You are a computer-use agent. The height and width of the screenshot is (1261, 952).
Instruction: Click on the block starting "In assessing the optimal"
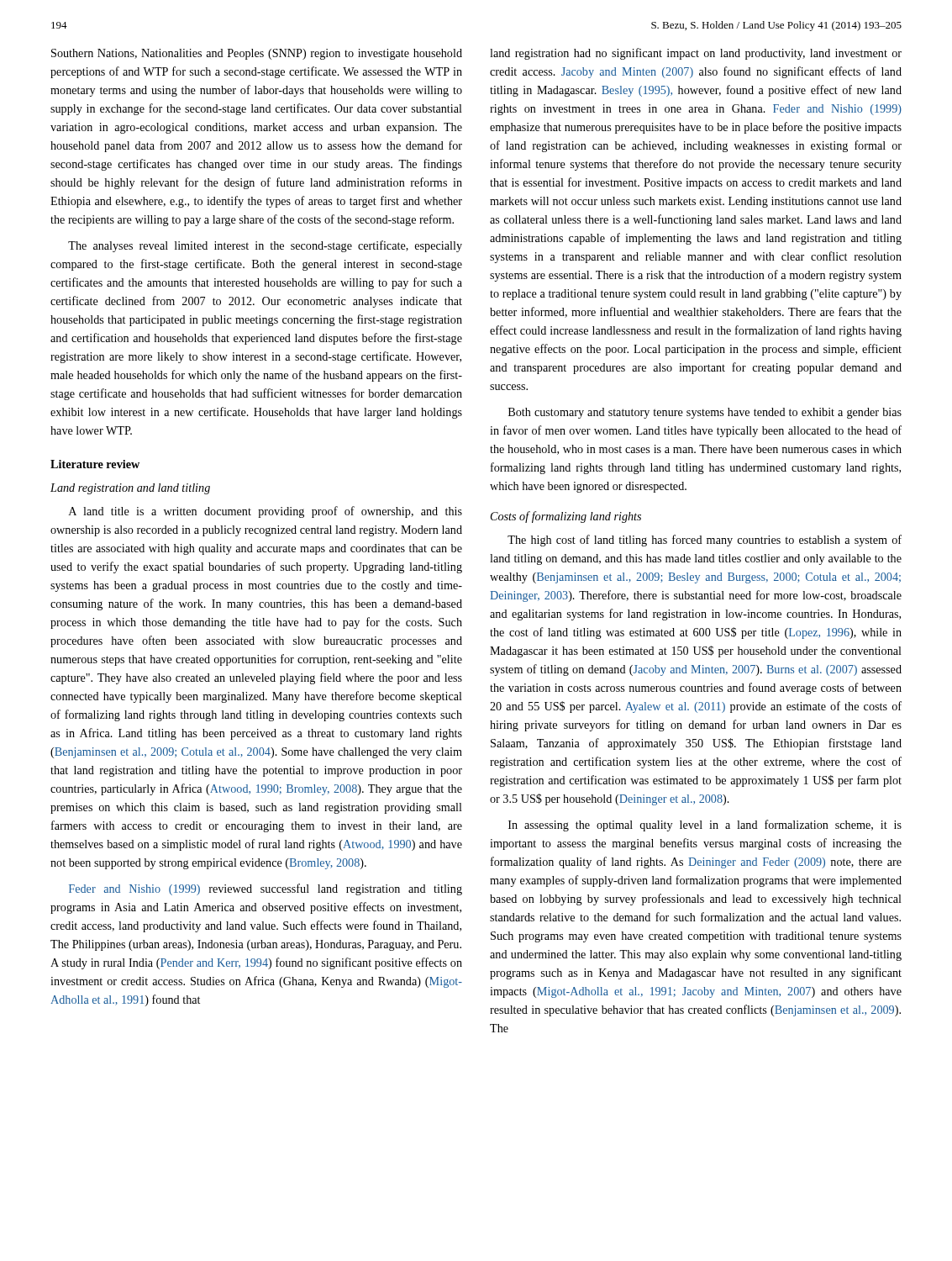coord(696,926)
